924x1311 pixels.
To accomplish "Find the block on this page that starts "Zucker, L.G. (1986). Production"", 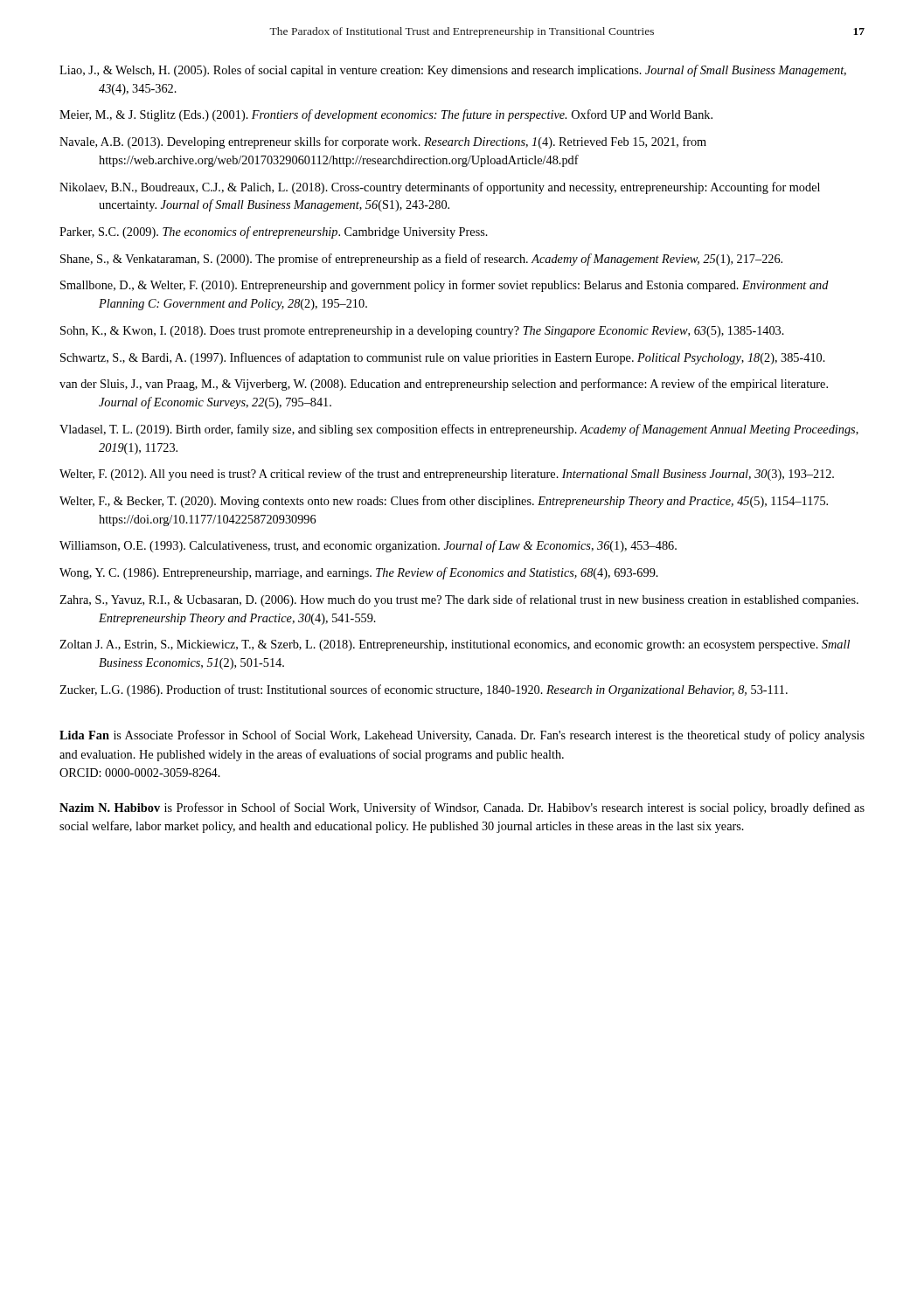I will tap(424, 689).
